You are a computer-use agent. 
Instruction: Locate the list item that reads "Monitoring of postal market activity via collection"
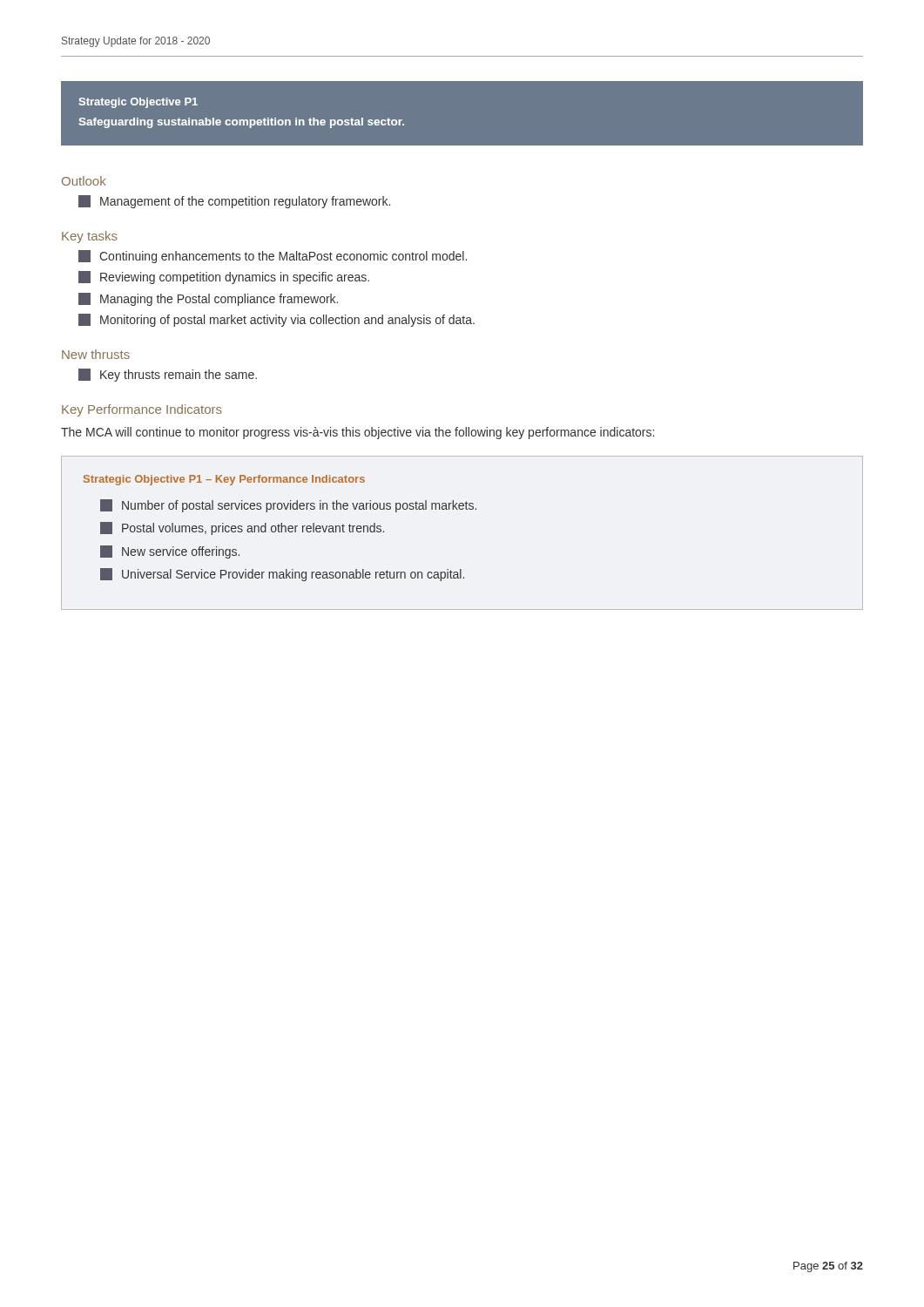pyautogui.click(x=277, y=321)
